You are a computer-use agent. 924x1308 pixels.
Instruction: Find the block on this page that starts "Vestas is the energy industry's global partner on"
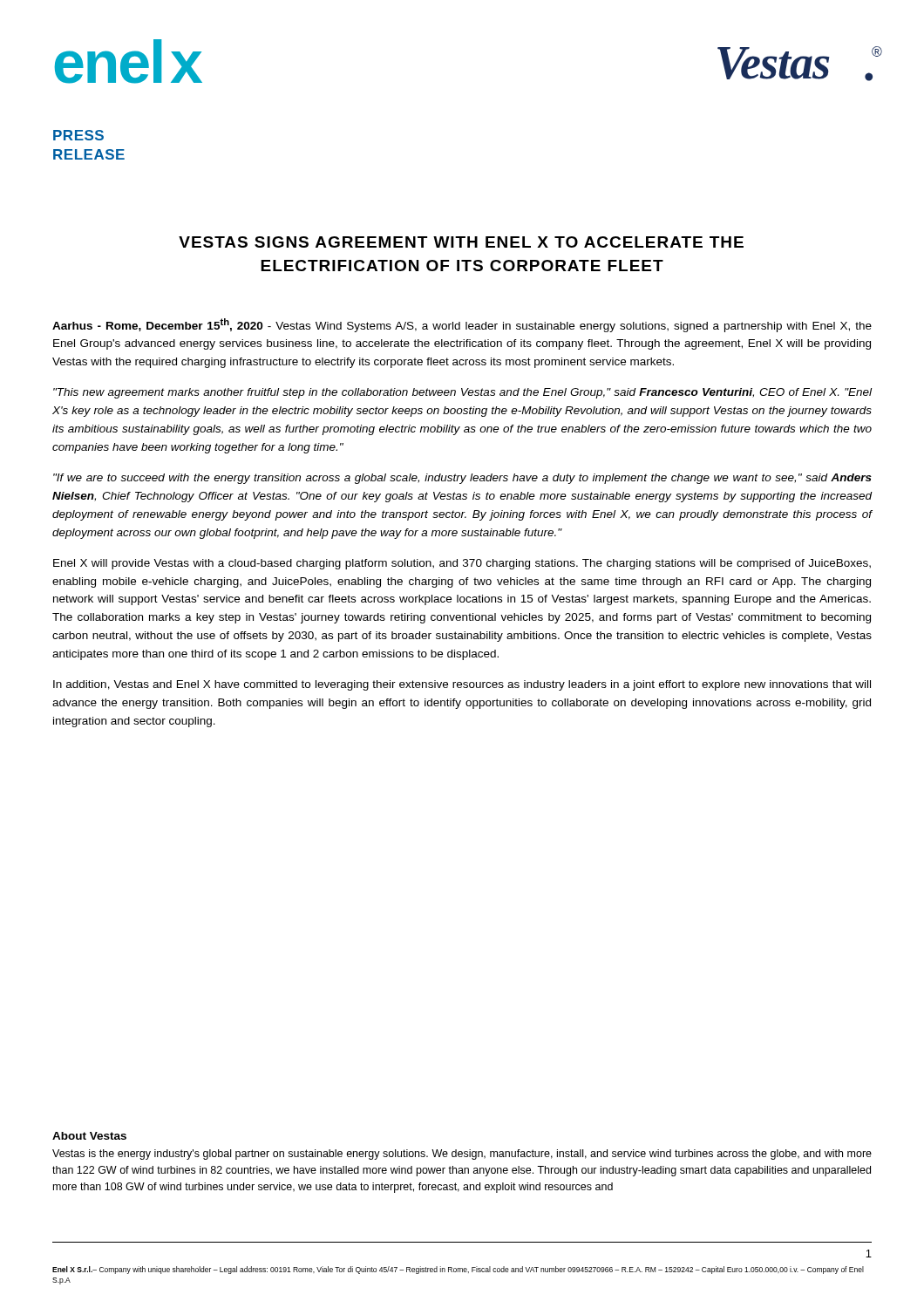(x=462, y=1170)
